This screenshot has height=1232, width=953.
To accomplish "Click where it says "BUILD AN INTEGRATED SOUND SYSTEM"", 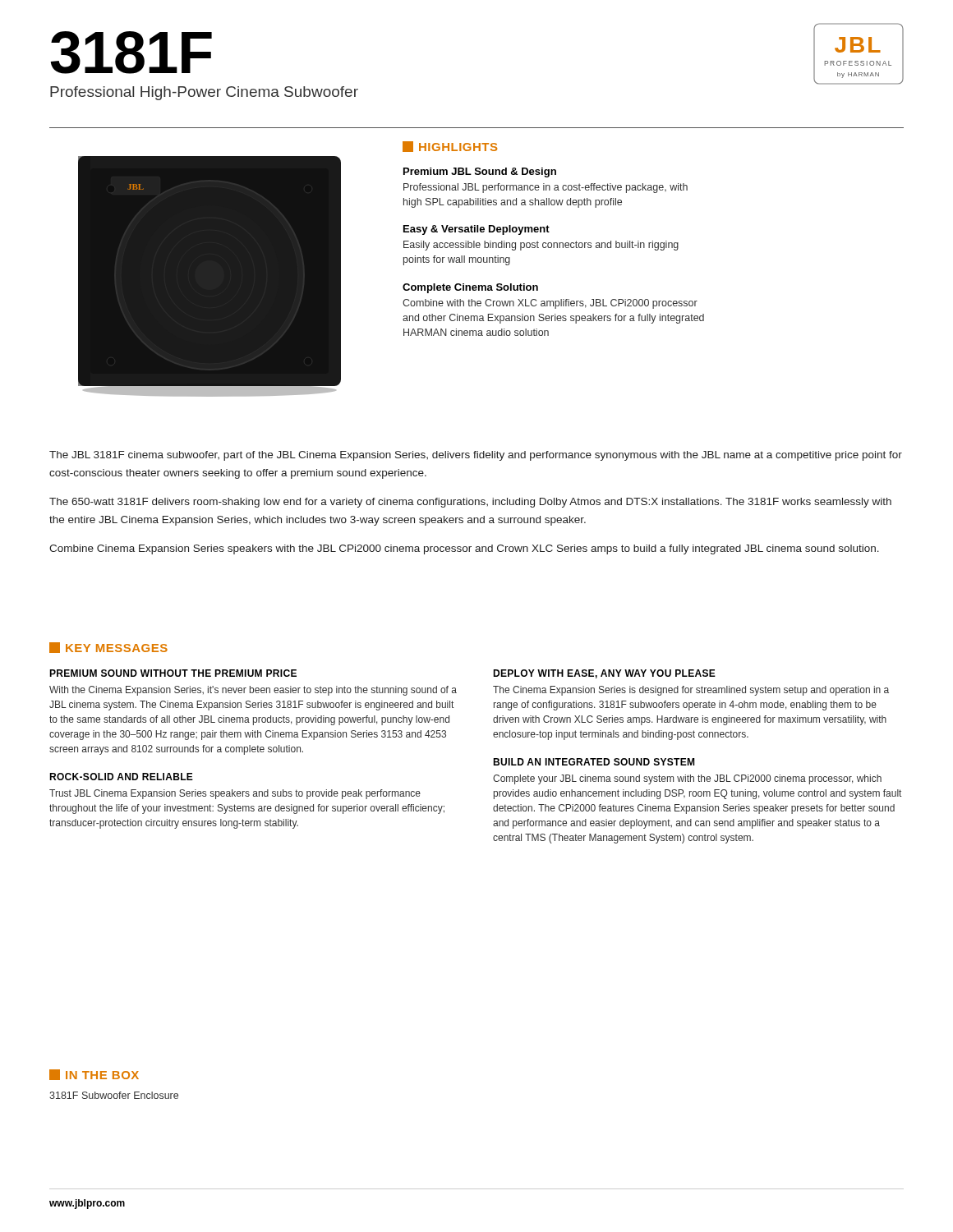I will (x=594, y=762).
